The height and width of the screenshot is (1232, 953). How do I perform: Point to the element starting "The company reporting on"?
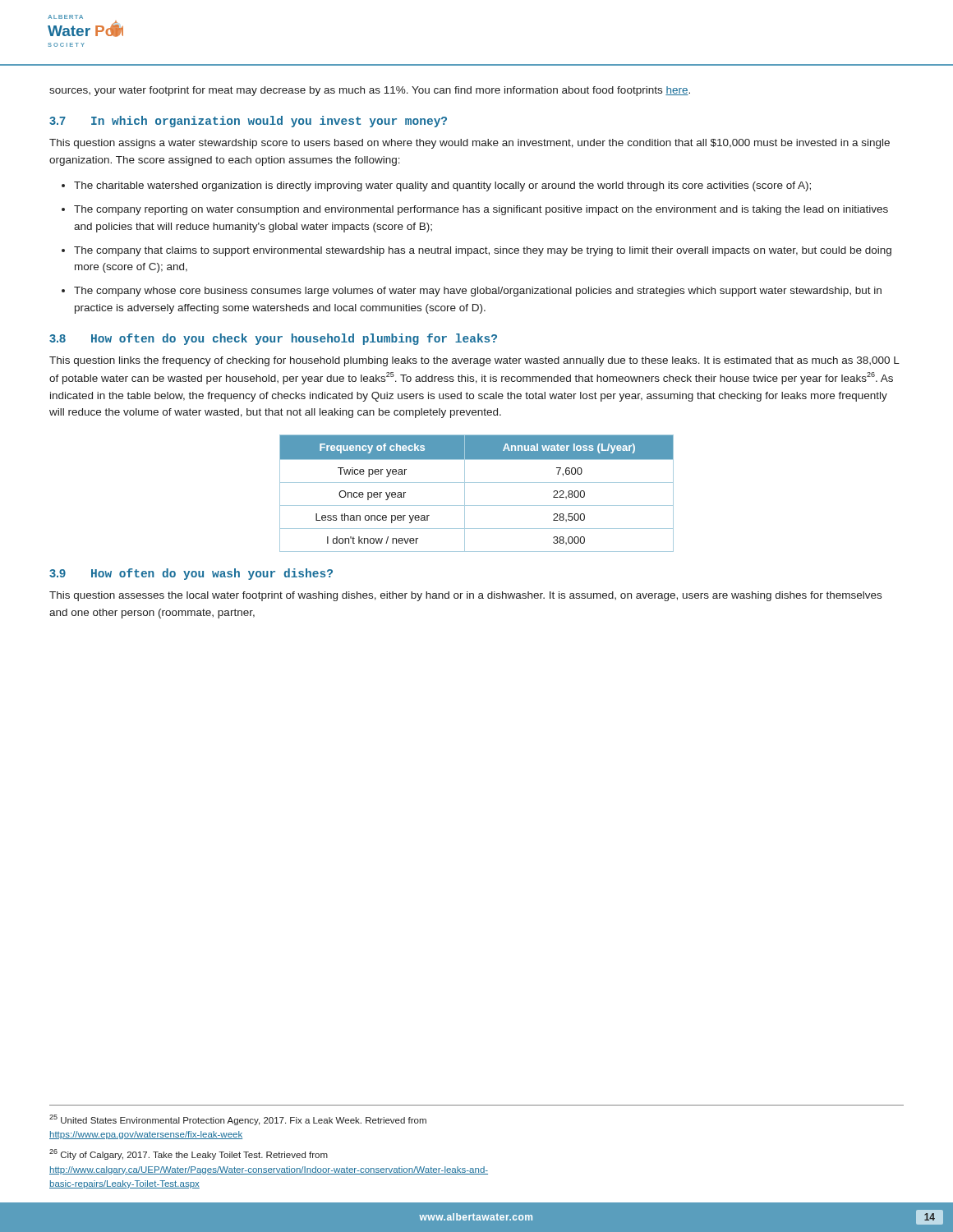tap(481, 217)
